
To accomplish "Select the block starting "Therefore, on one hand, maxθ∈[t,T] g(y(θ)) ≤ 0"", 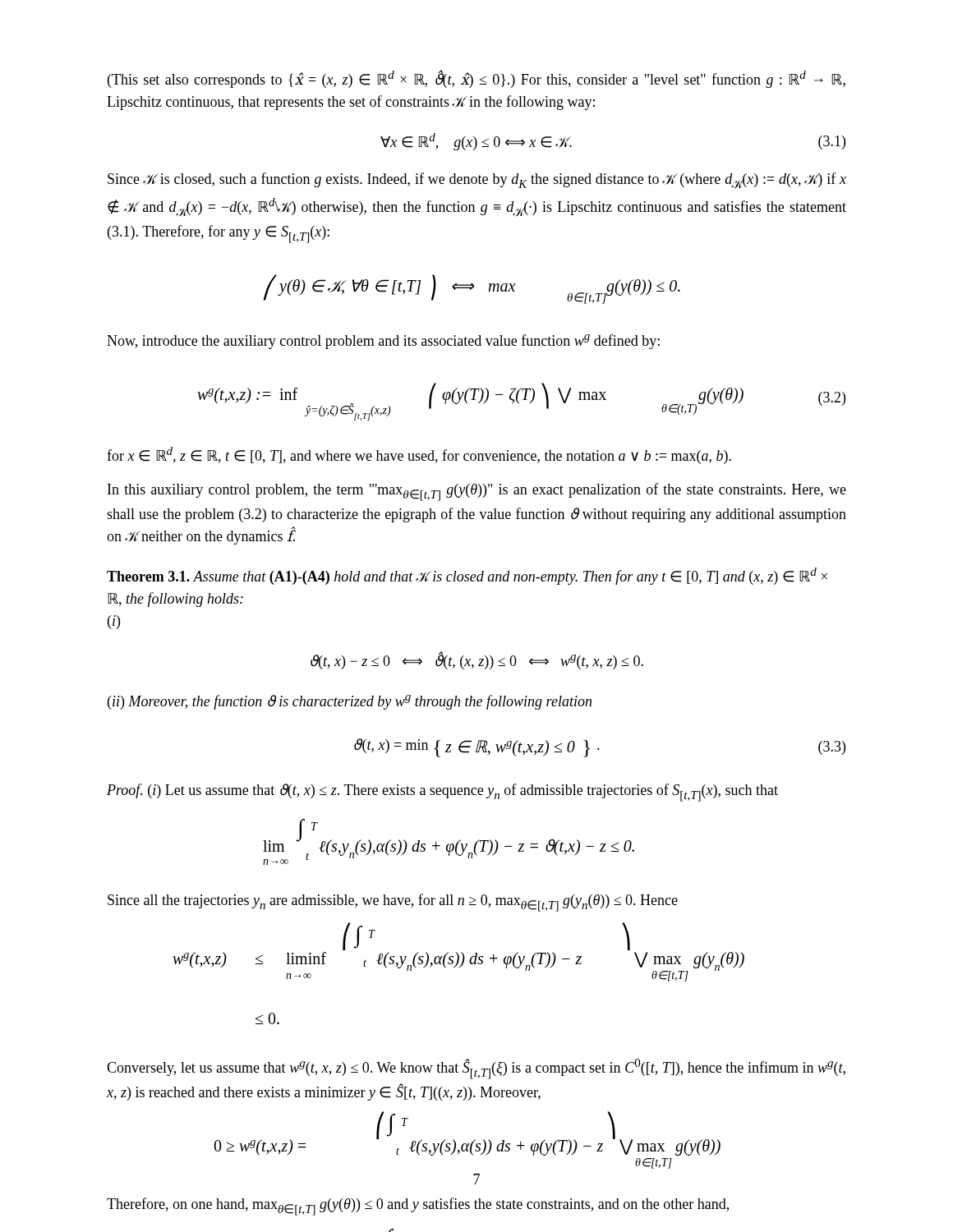I will pyautogui.click(x=418, y=1205).
